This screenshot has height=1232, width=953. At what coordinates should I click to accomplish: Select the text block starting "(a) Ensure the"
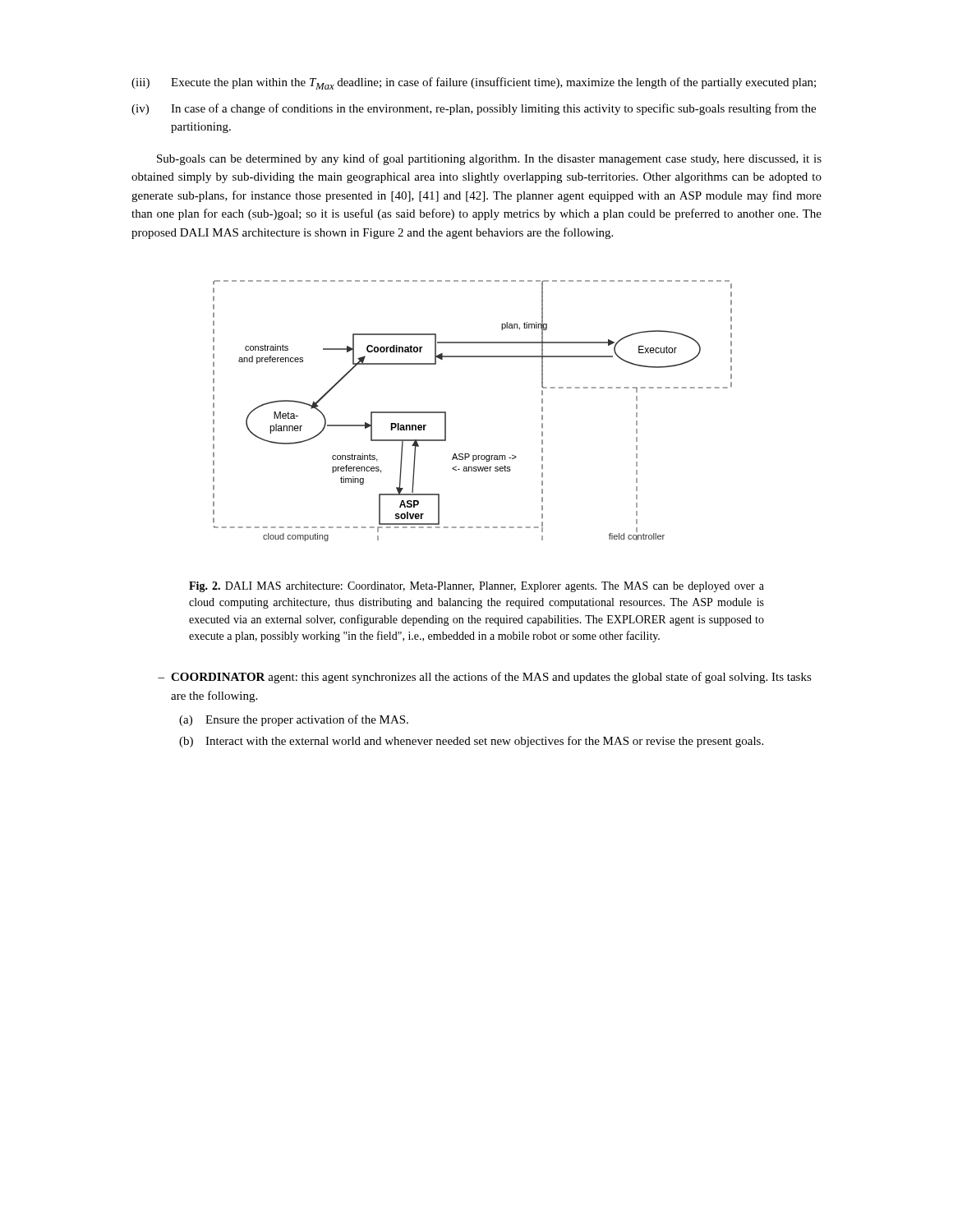[294, 720]
